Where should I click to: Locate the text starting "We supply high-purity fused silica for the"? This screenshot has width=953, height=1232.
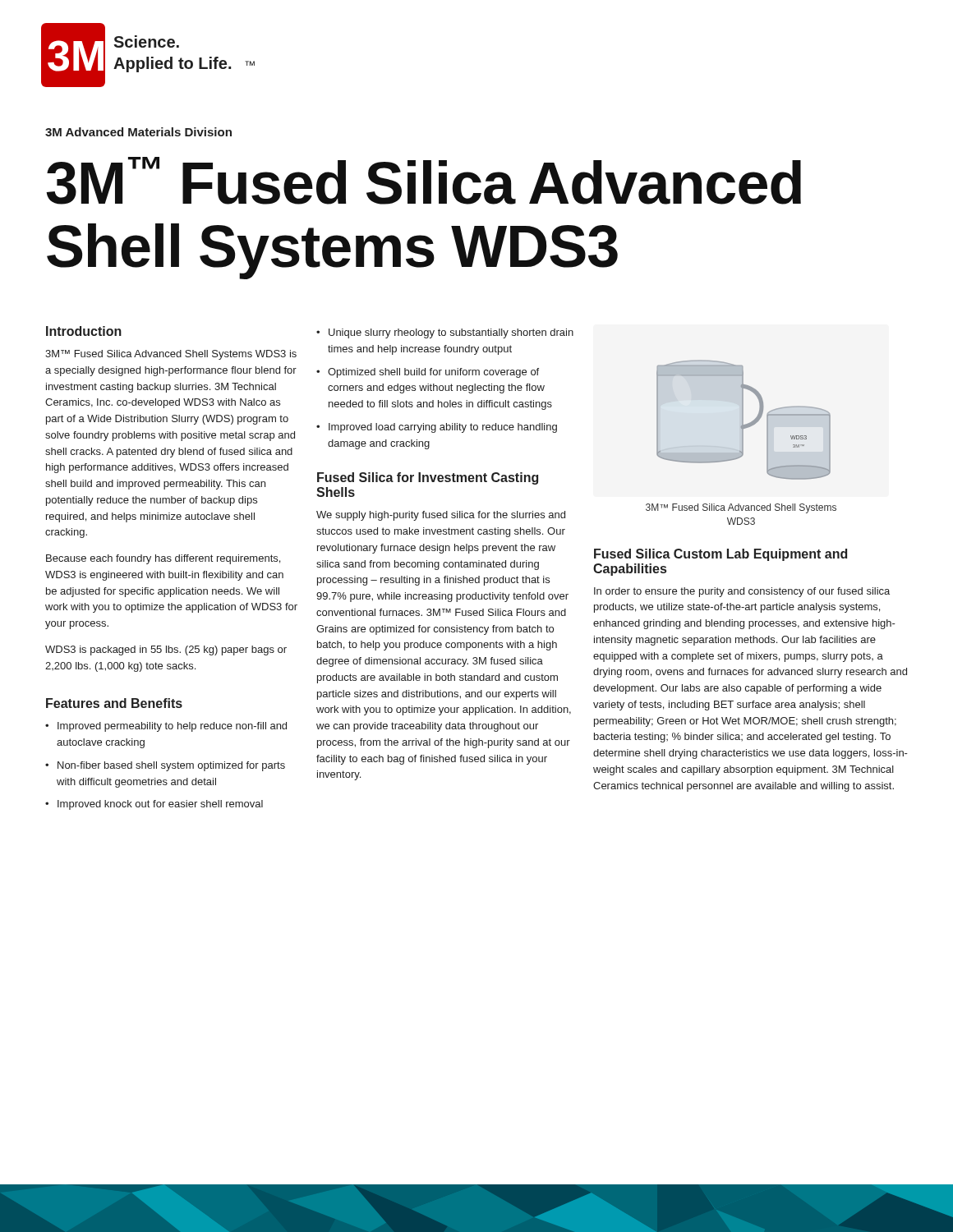[444, 645]
